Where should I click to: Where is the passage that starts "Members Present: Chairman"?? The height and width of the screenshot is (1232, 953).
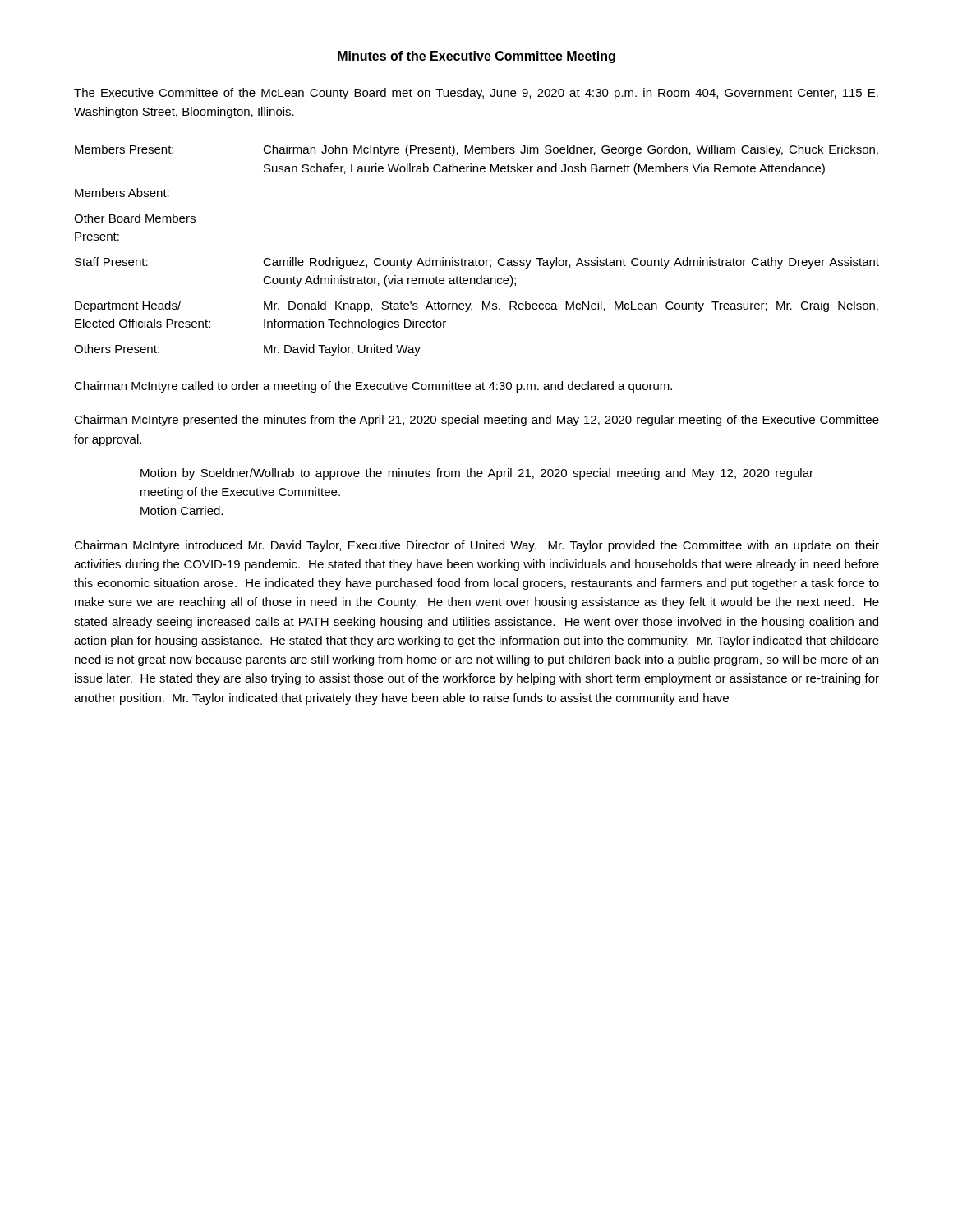click(476, 159)
